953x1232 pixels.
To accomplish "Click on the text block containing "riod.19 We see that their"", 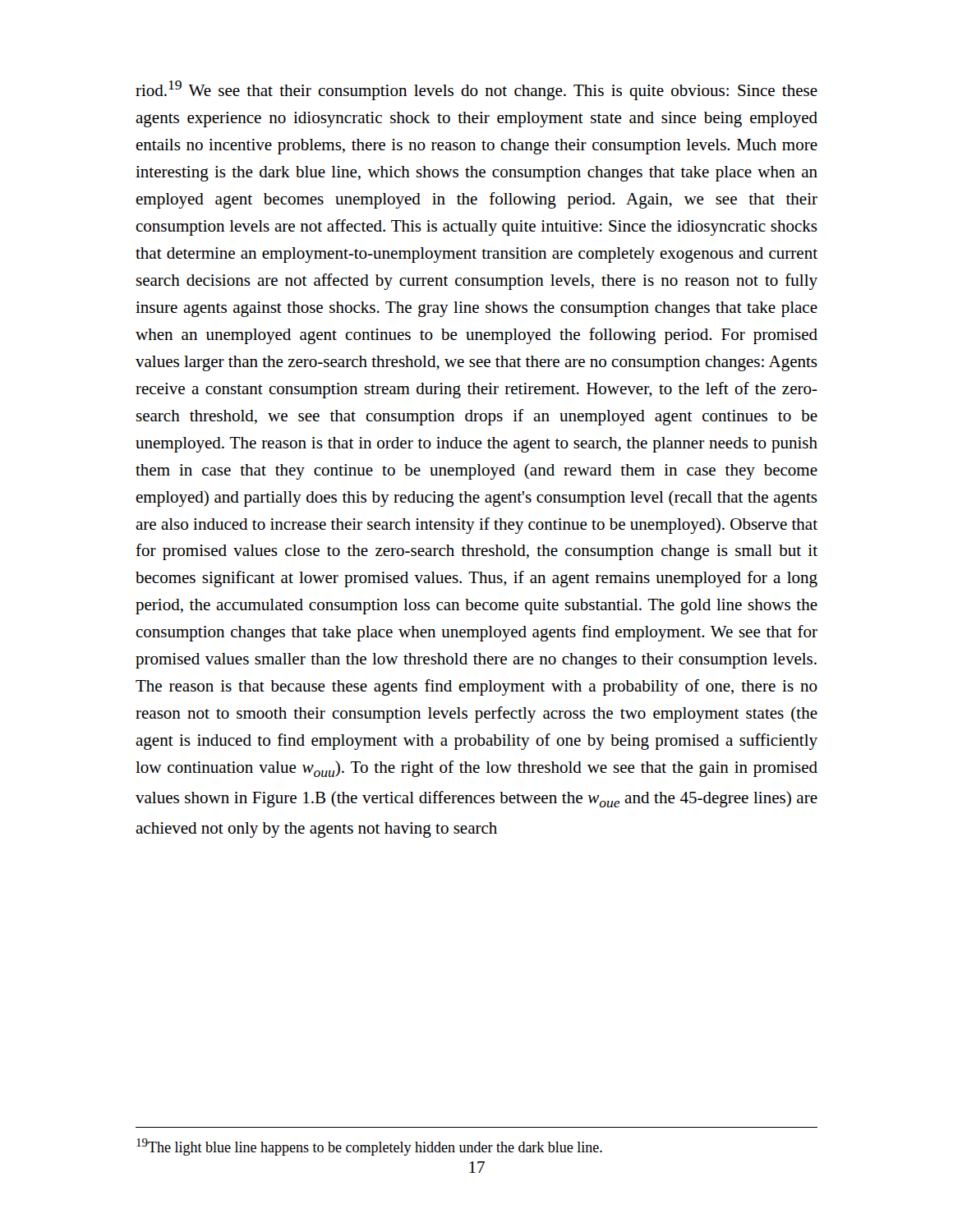I will (476, 457).
